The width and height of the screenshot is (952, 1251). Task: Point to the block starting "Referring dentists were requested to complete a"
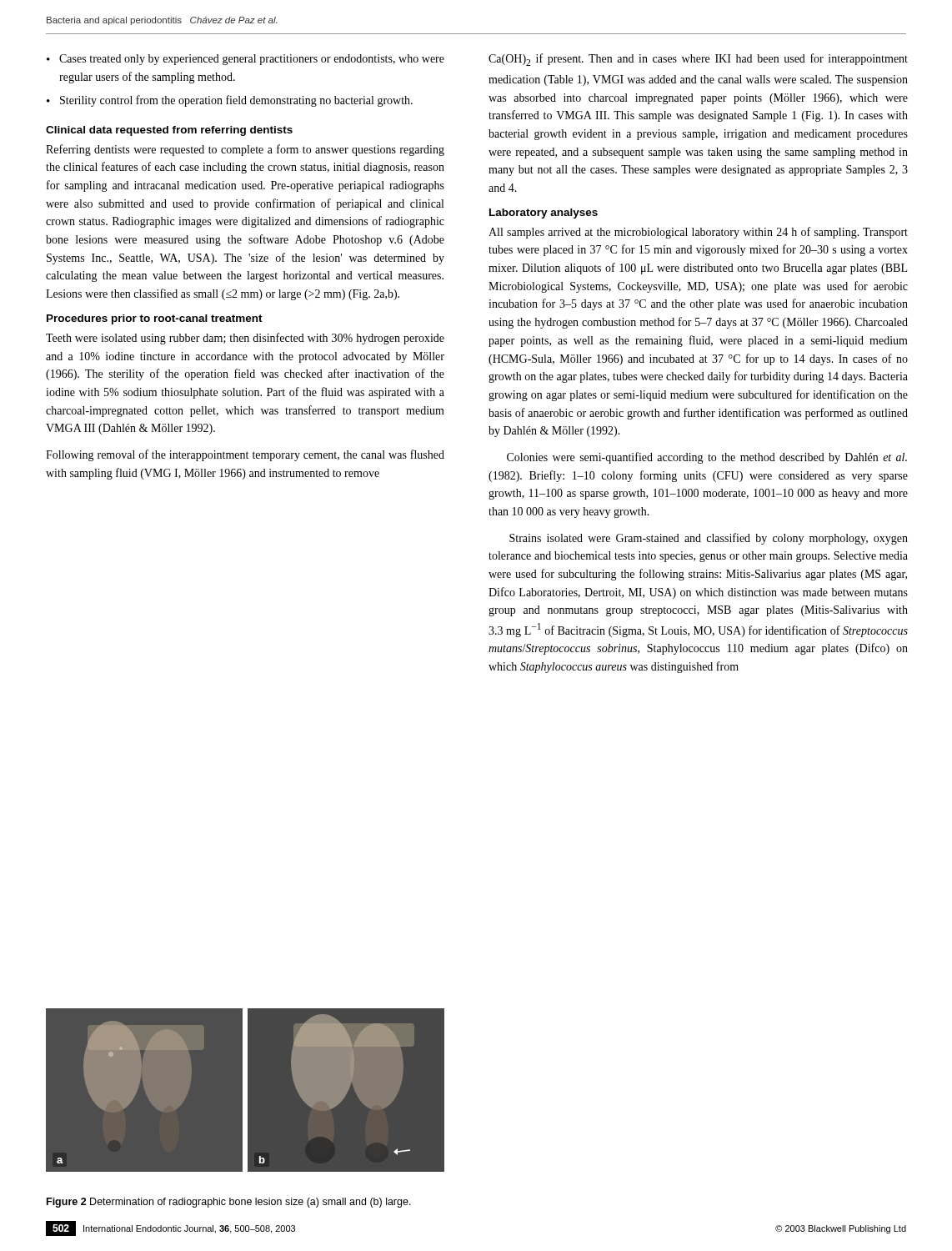click(245, 222)
